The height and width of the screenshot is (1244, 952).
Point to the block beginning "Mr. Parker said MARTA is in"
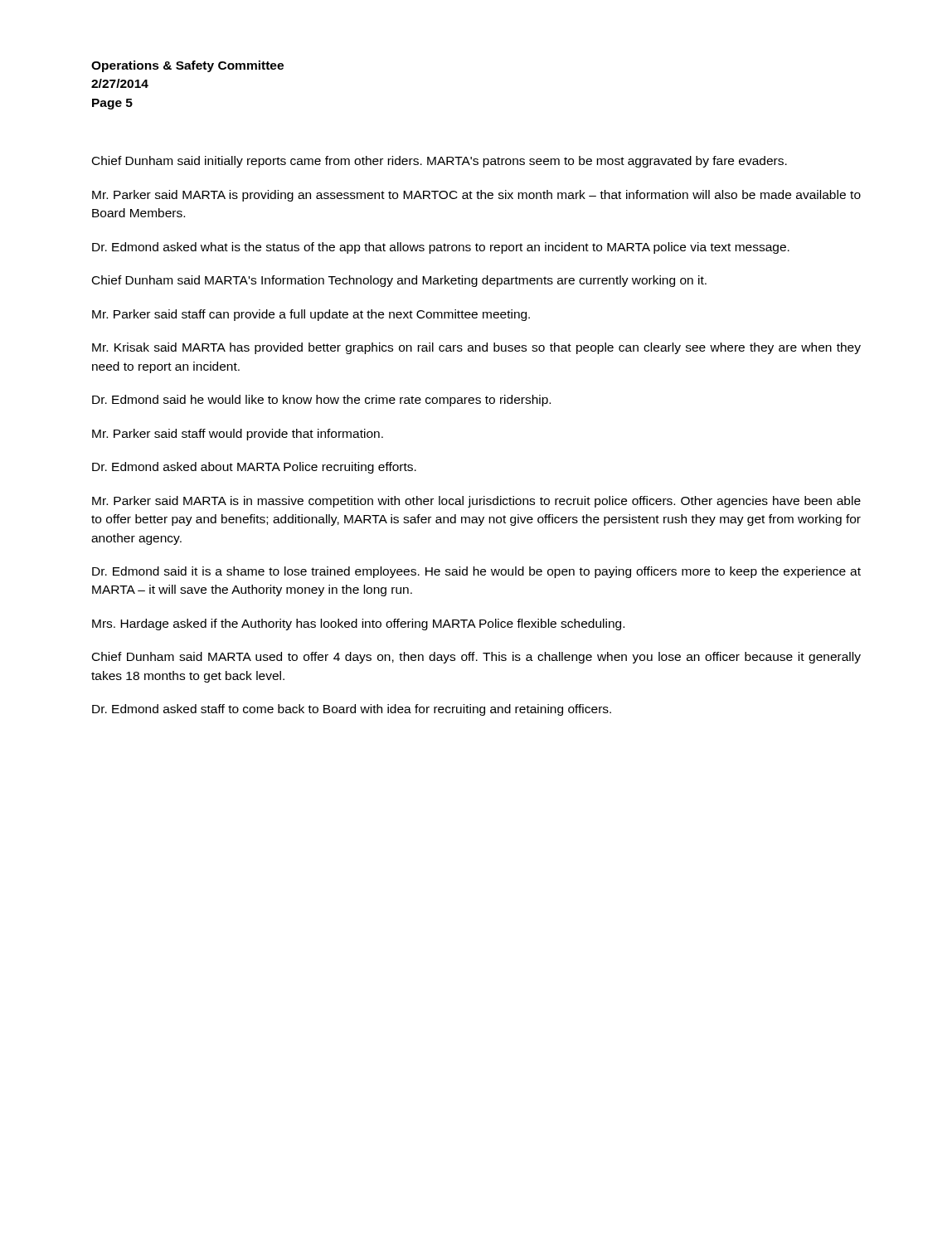[476, 519]
